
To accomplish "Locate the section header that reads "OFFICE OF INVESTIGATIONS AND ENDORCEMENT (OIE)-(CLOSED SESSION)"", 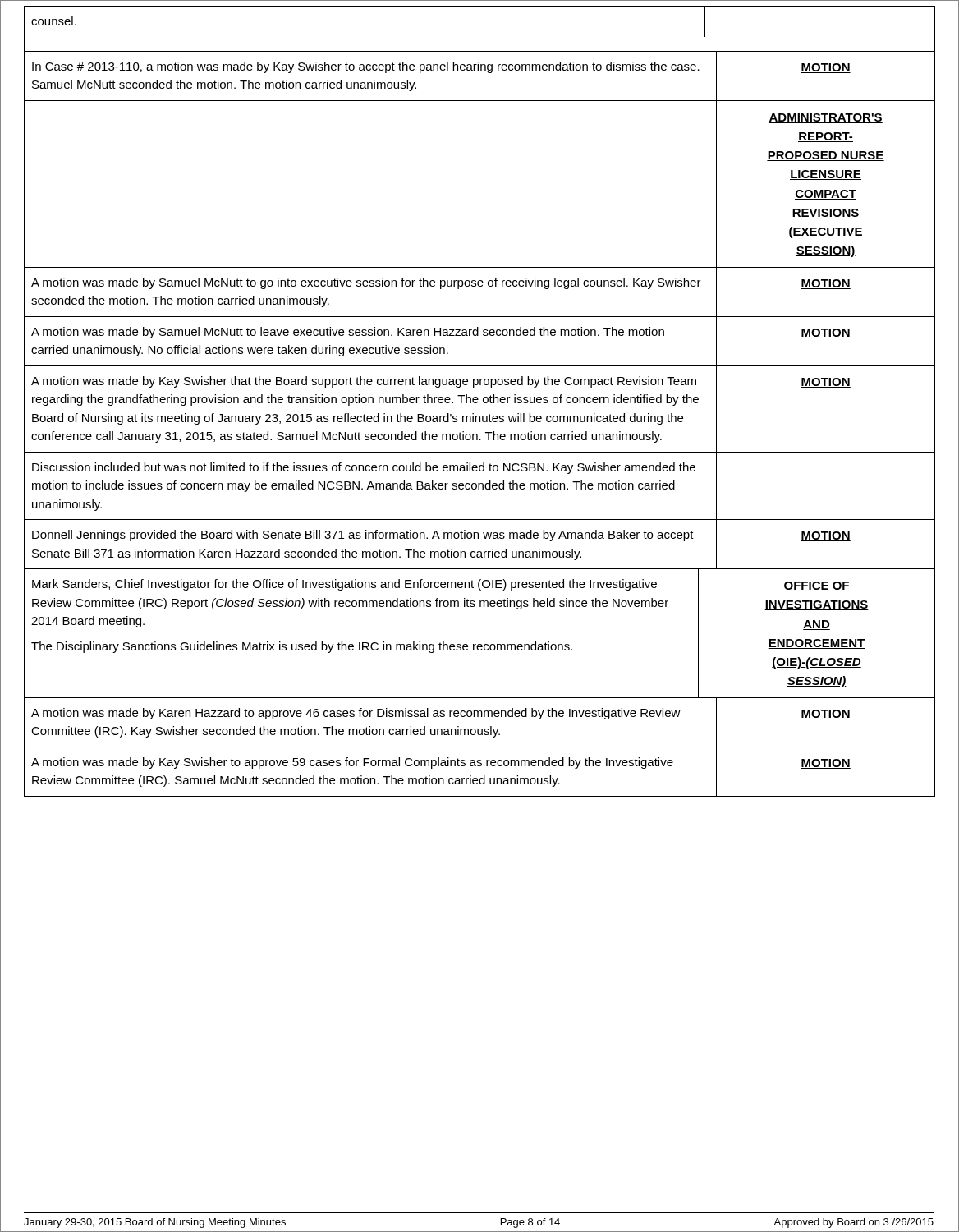I will click(817, 633).
